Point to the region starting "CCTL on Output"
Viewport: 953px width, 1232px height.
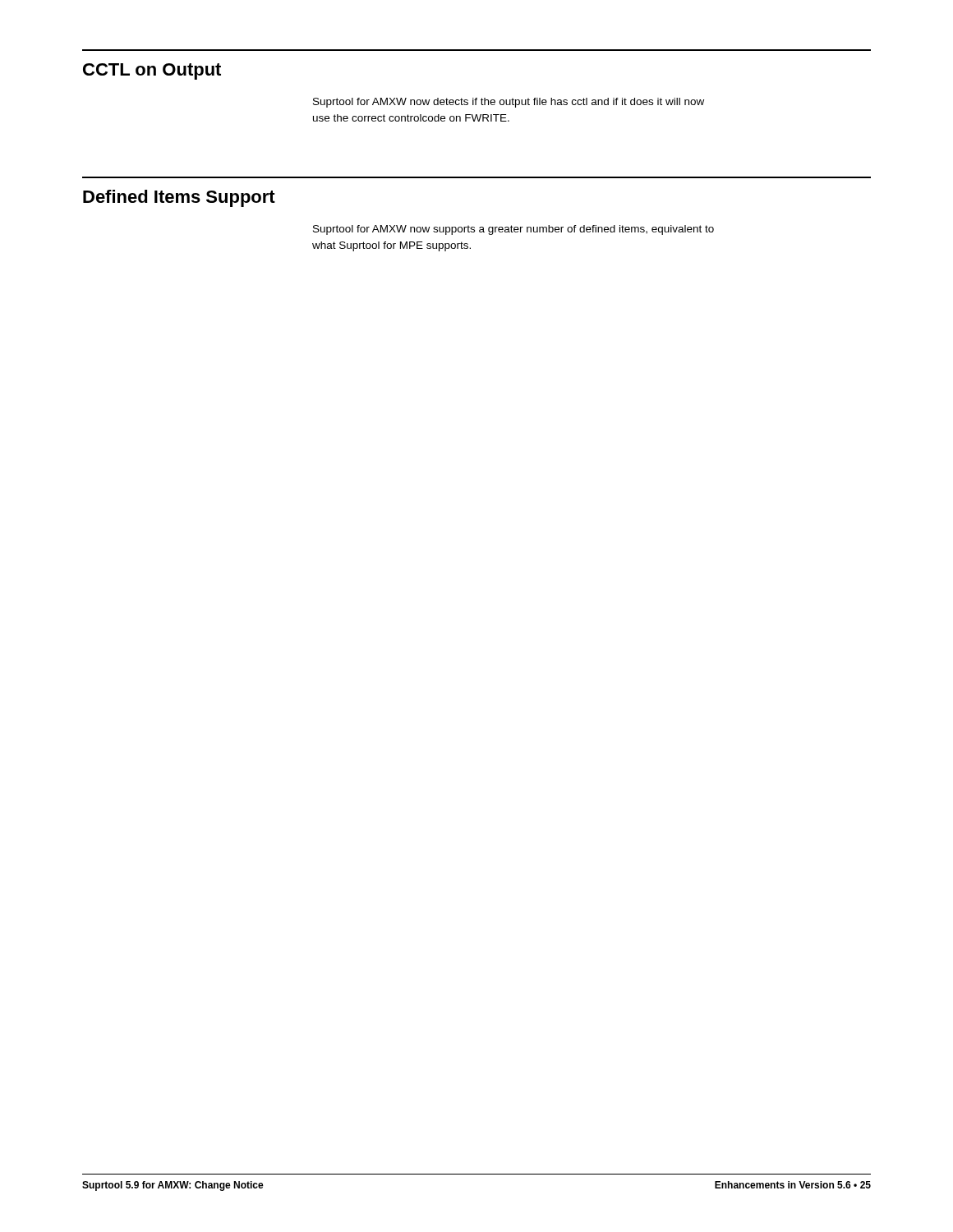(x=152, y=71)
